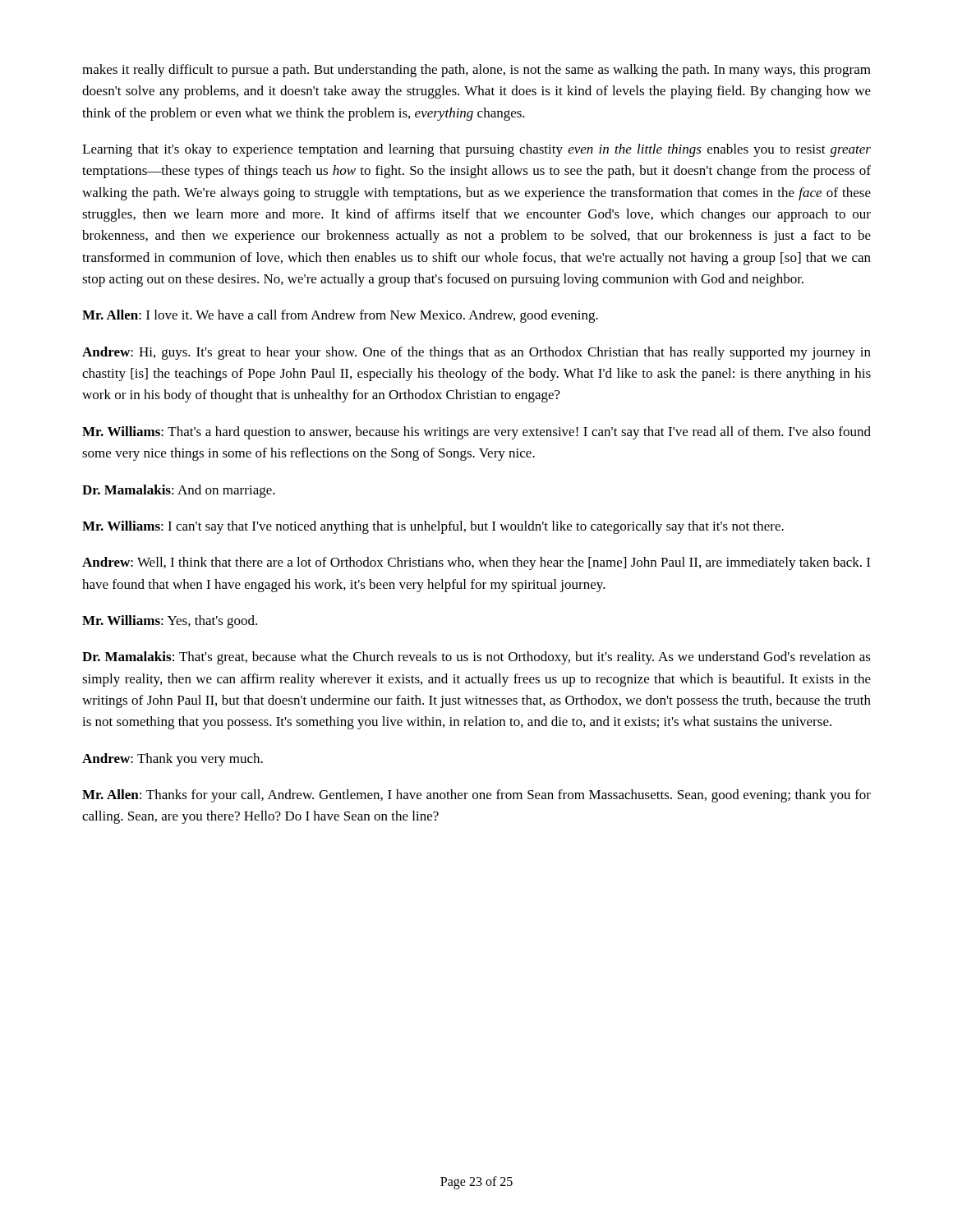Find the text block containing "Mr. Williams: That's a"
The height and width of the screenshot is (1232, 953).
pyautogui.click(x=476, y=442)
